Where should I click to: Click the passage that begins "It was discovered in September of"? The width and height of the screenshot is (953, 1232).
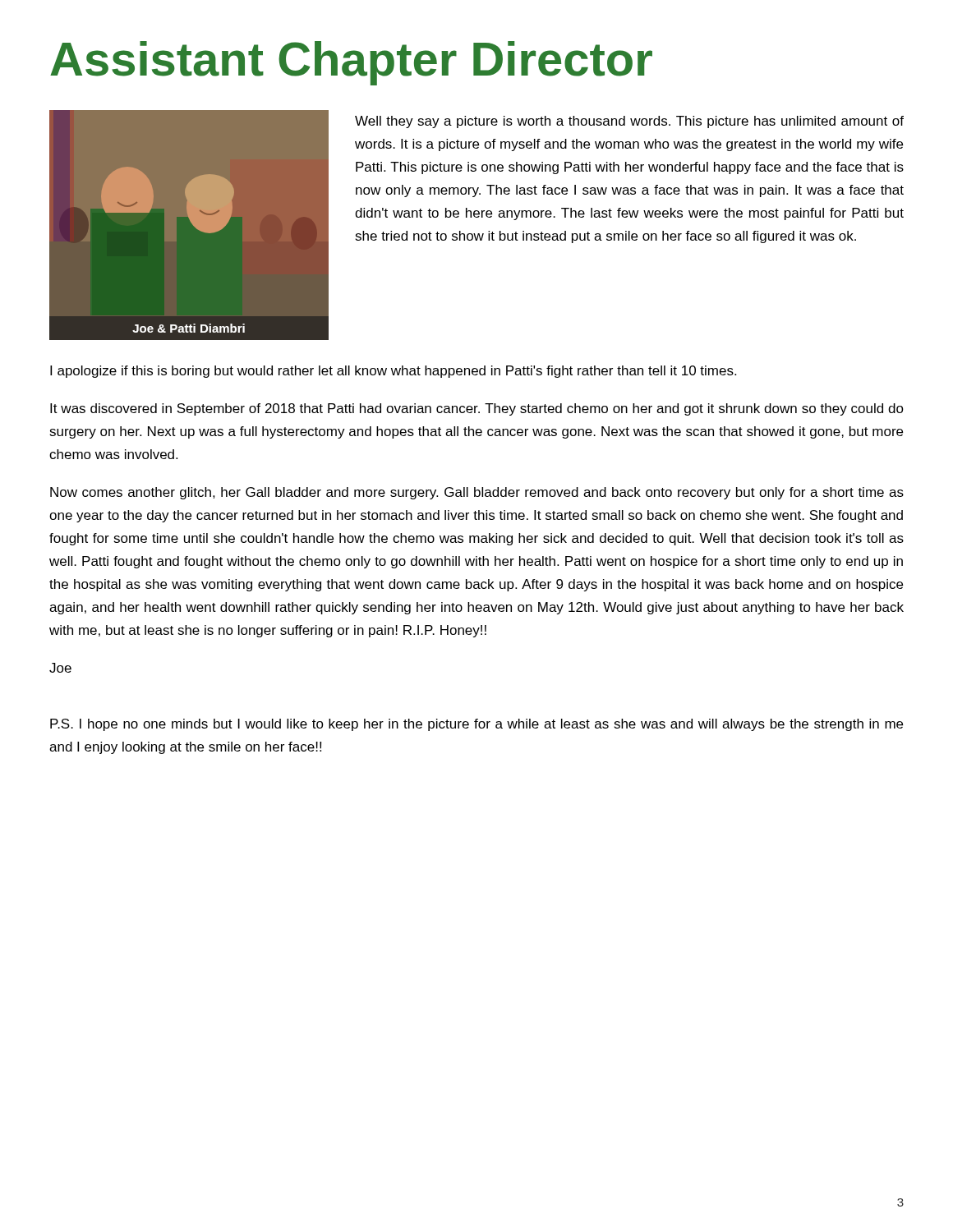(476, 432)
